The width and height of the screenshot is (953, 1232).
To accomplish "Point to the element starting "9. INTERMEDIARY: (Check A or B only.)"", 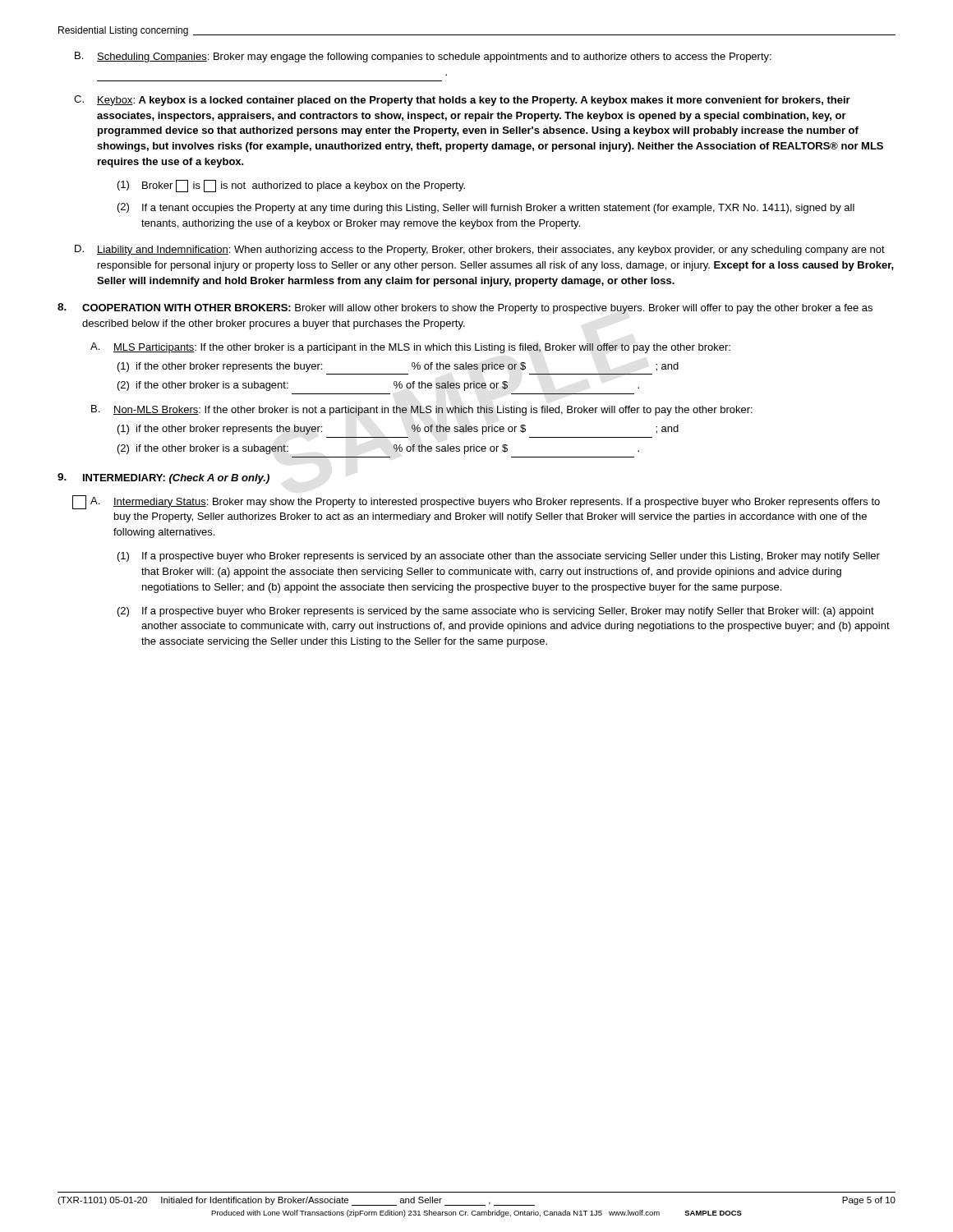I will 163,478.
